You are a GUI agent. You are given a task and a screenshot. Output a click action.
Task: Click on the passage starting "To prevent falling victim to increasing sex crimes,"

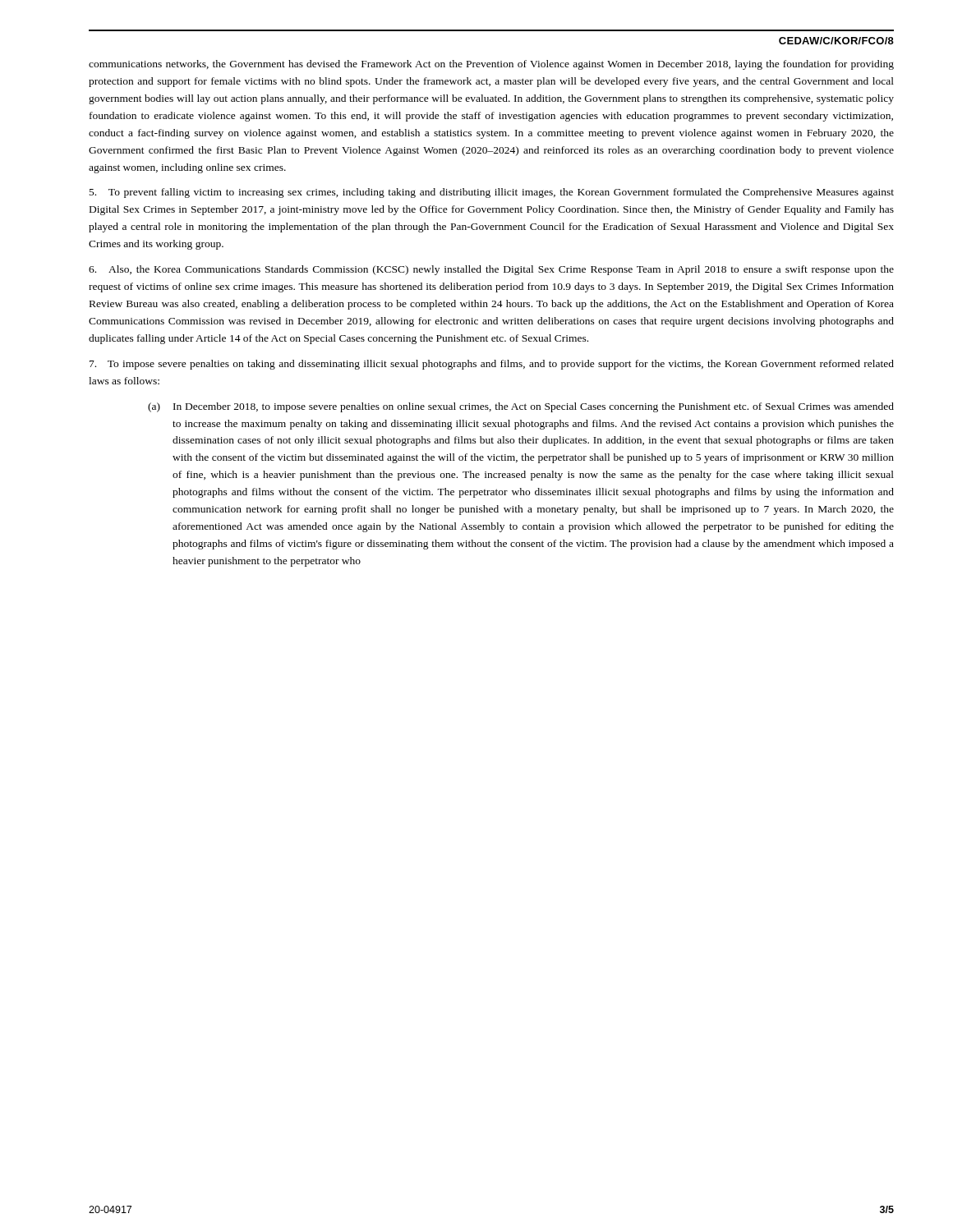(491, 218)
